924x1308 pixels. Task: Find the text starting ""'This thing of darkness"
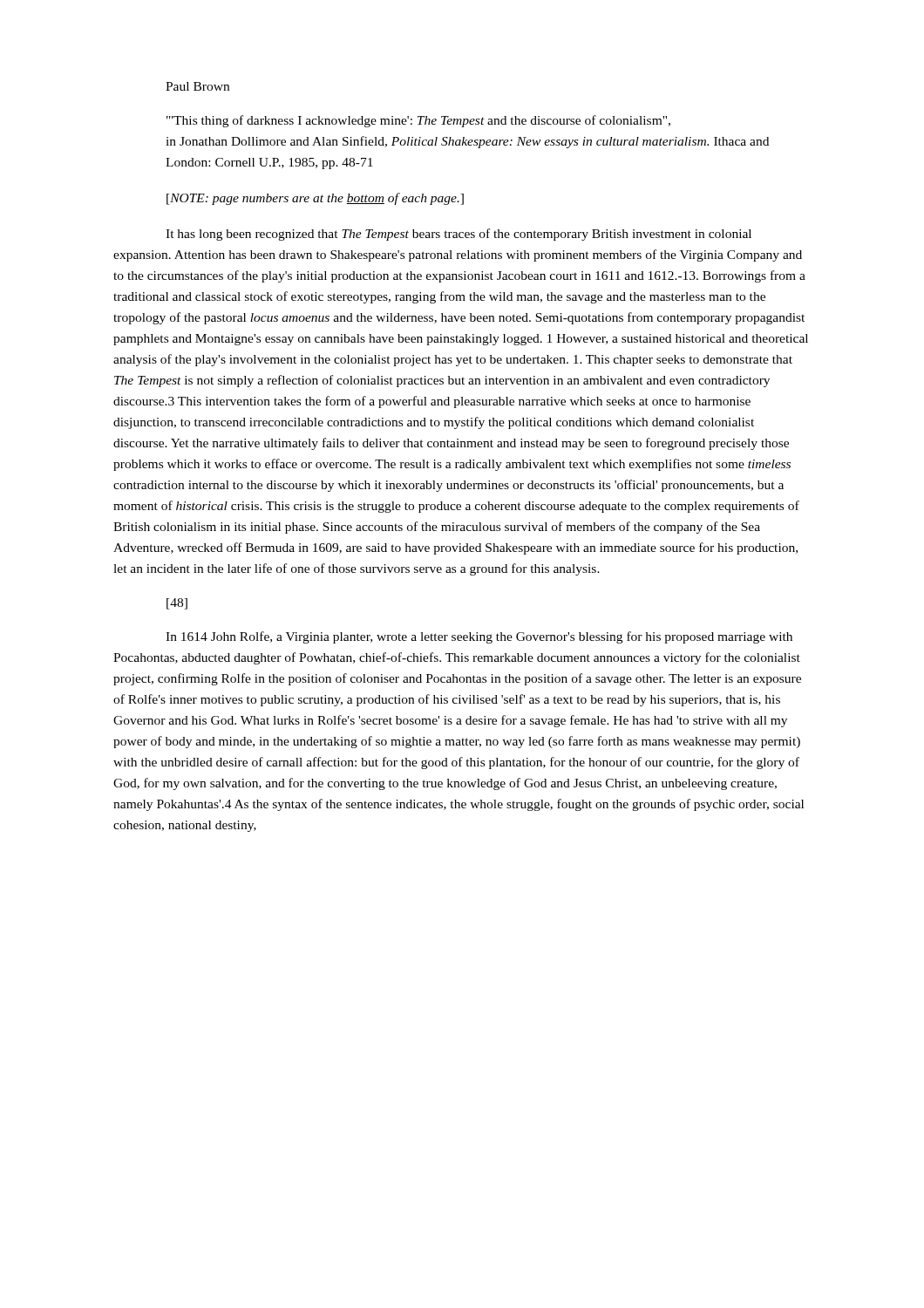[x=488, y=141]
